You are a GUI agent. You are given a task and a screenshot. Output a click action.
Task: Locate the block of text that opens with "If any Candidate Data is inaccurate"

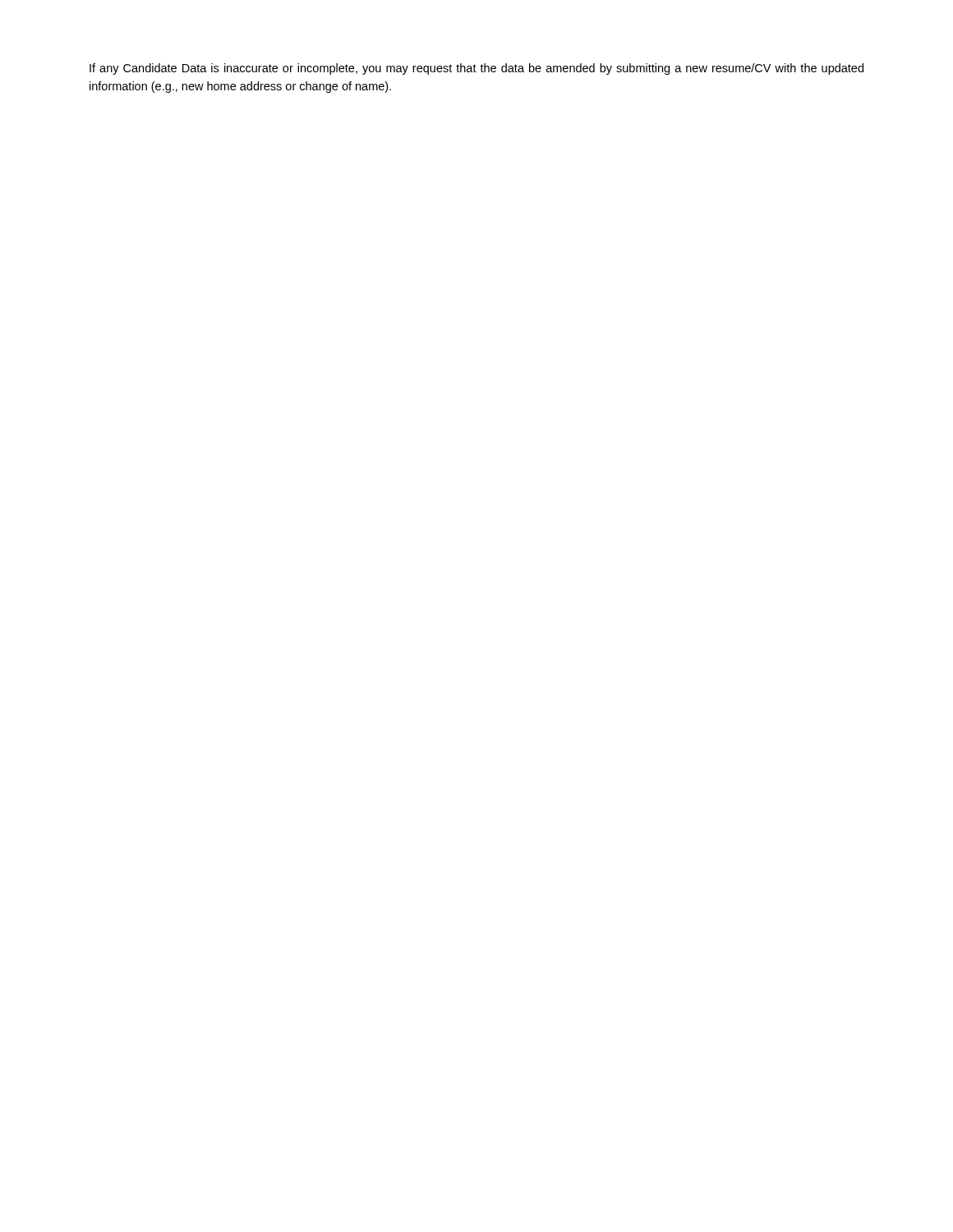click(476, 77)
